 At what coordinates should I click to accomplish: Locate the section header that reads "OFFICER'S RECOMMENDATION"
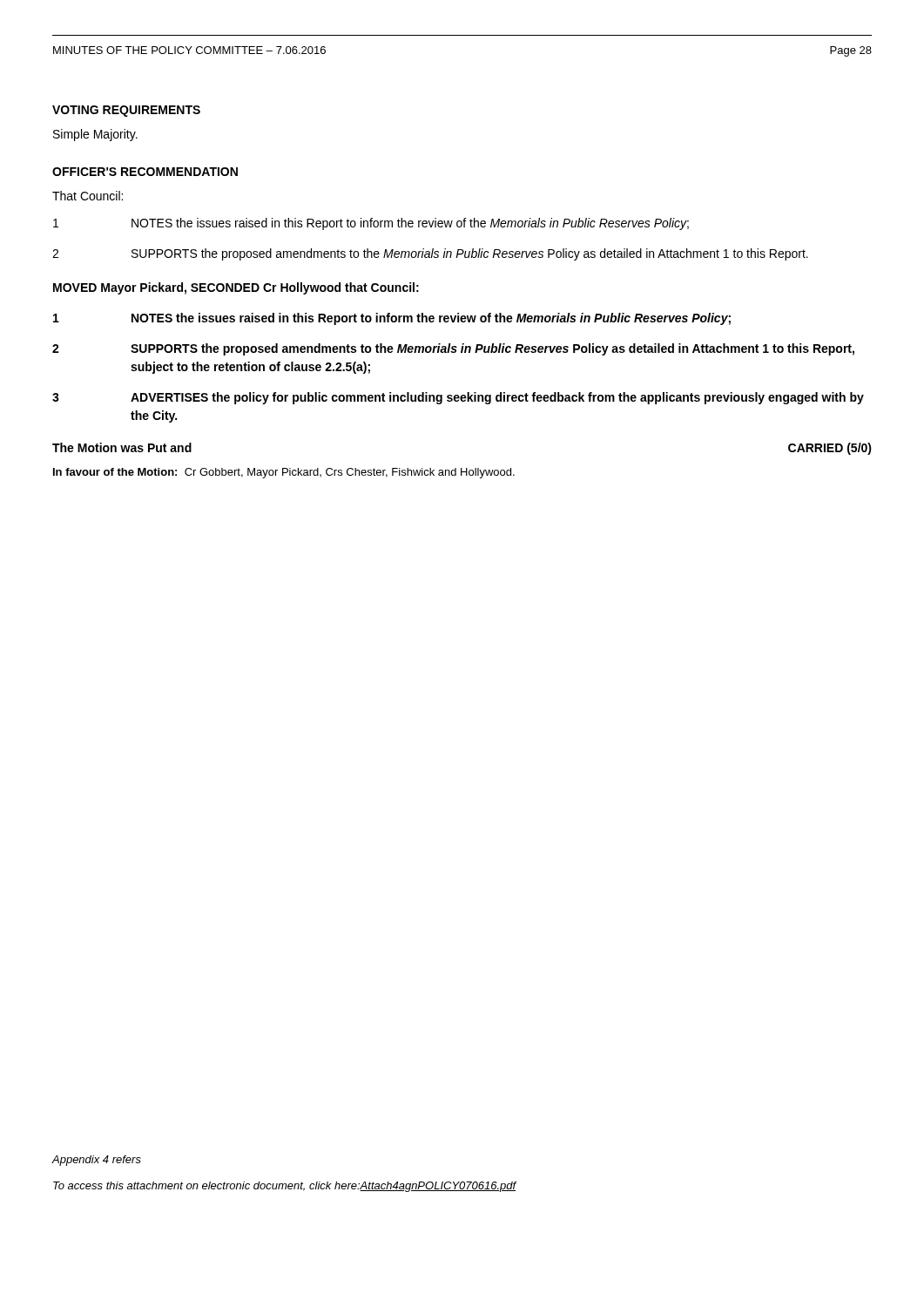tap(145, 172)
